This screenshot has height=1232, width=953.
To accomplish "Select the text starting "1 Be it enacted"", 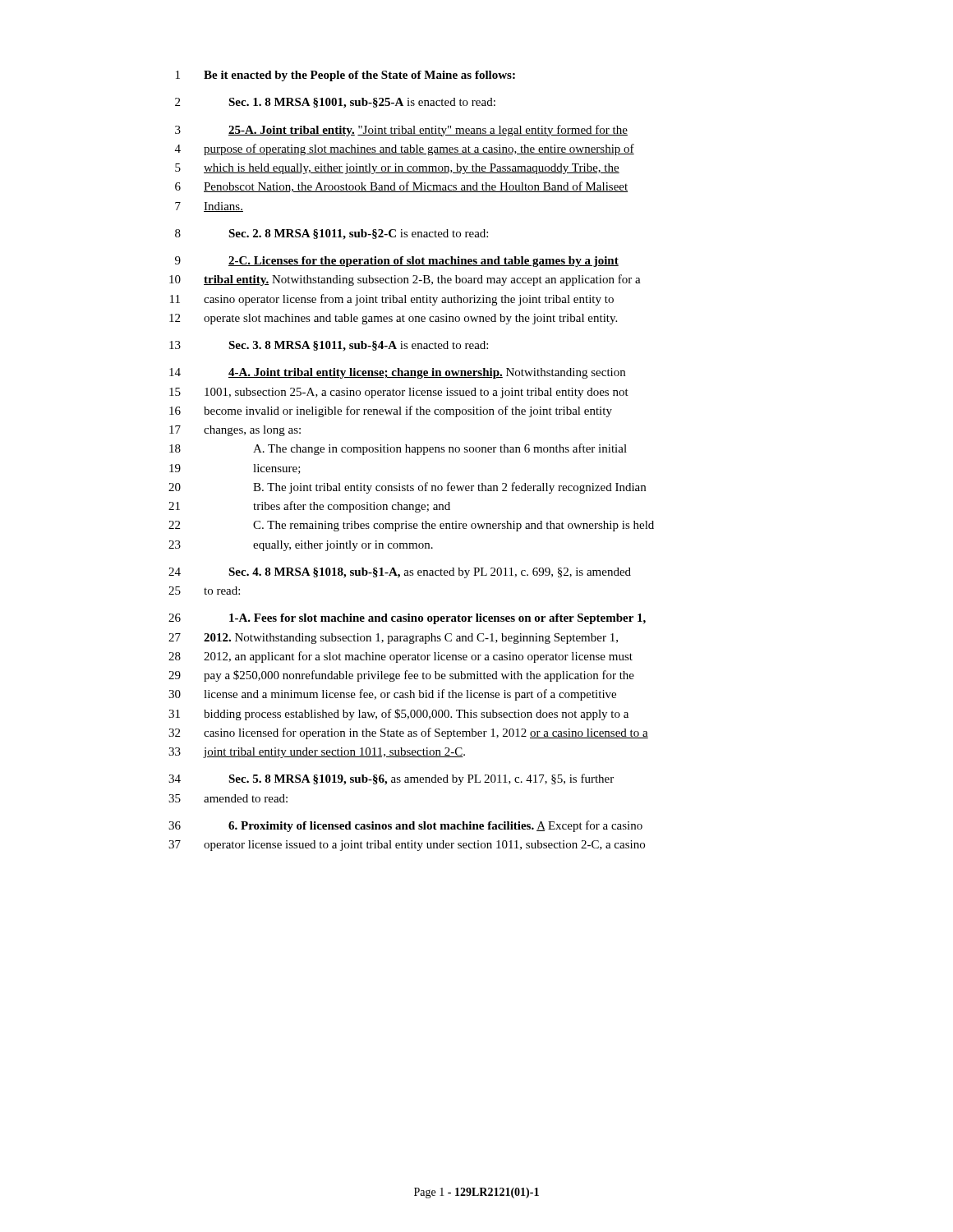I will [x=468, y=75].
